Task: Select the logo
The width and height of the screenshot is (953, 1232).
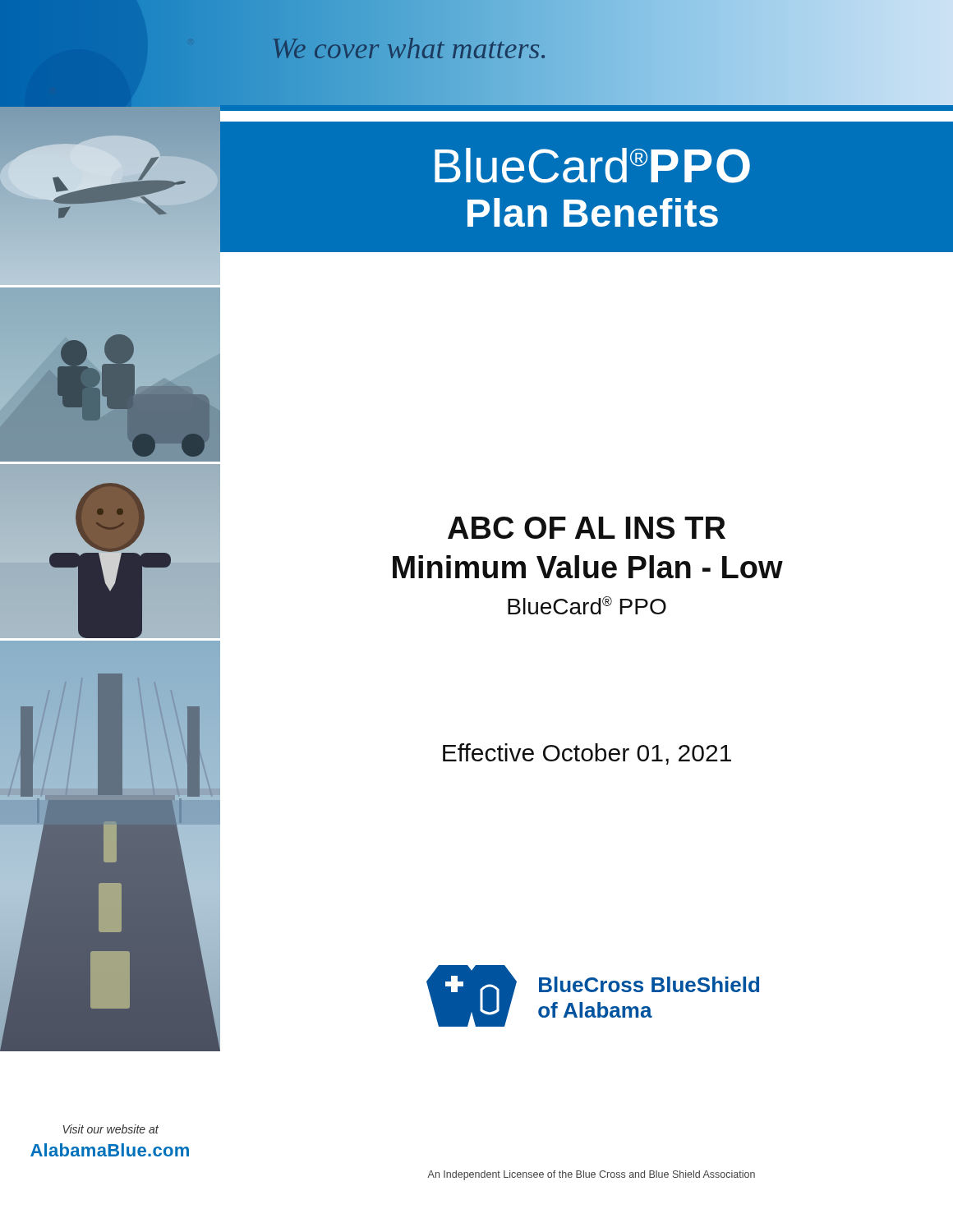Action: click(x=592, y=998)
